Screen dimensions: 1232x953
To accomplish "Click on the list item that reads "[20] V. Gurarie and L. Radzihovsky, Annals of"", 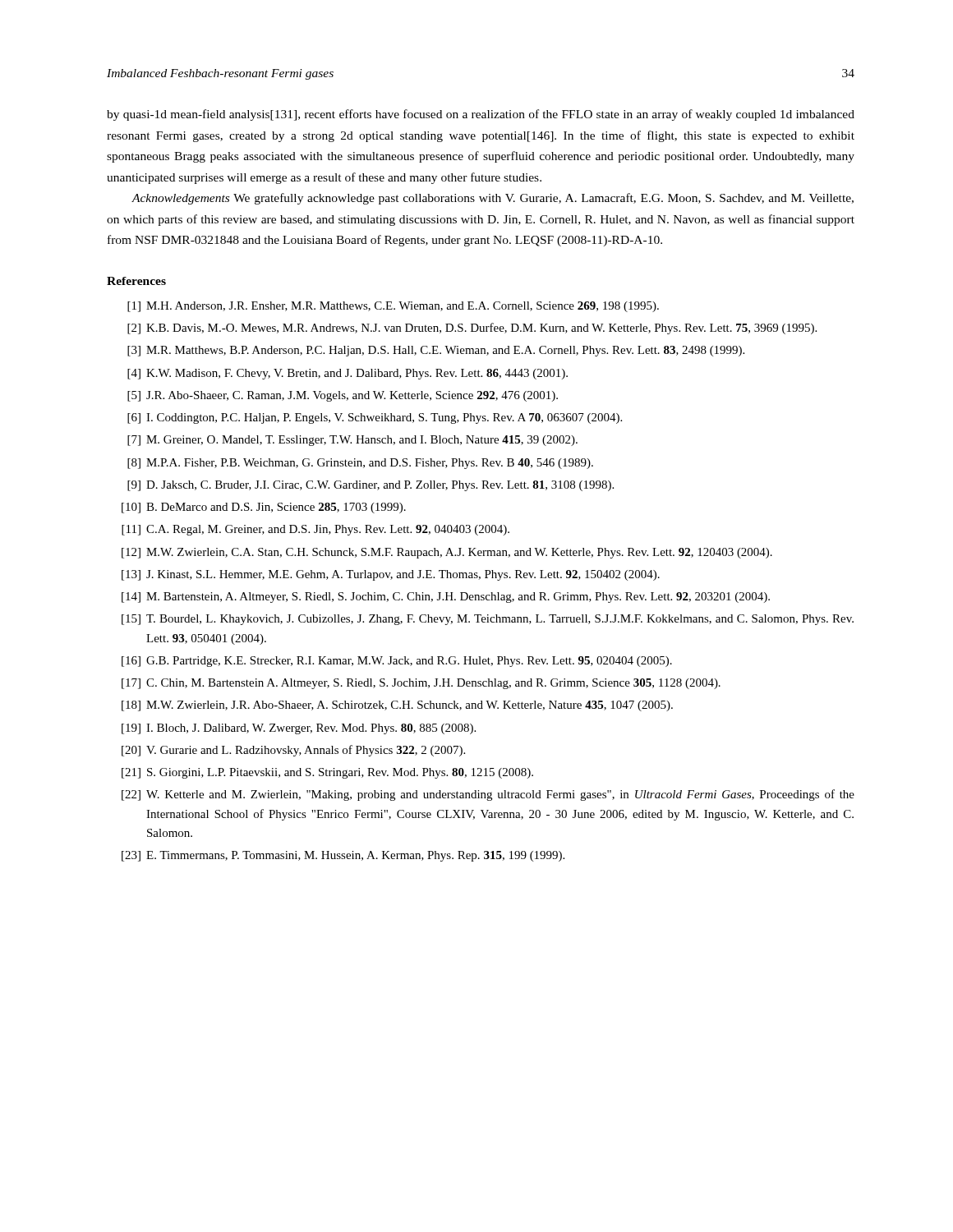I will click(293, 751).
